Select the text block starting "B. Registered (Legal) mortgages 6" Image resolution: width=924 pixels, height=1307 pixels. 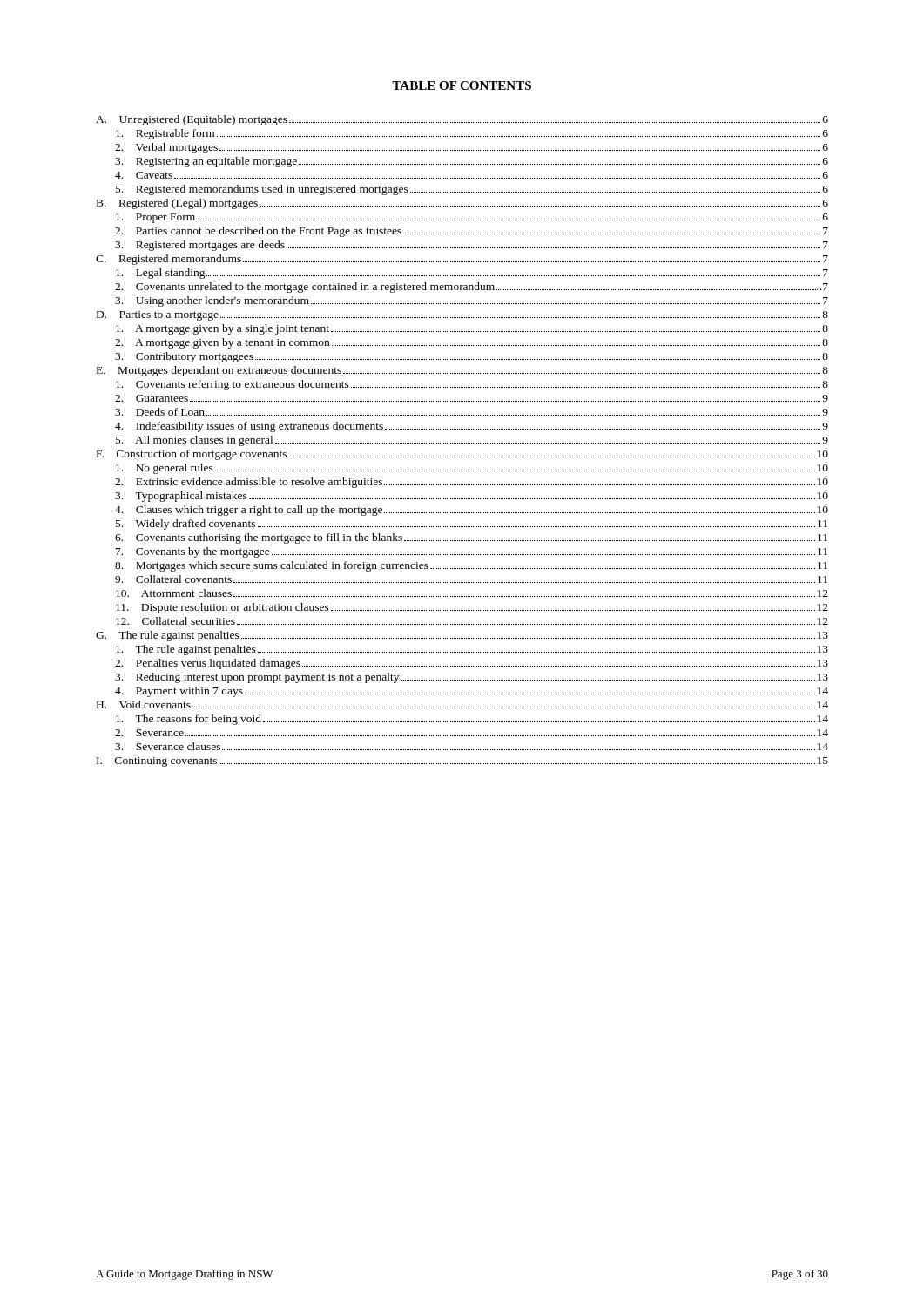pyautogui.click(x=462, y=203)
